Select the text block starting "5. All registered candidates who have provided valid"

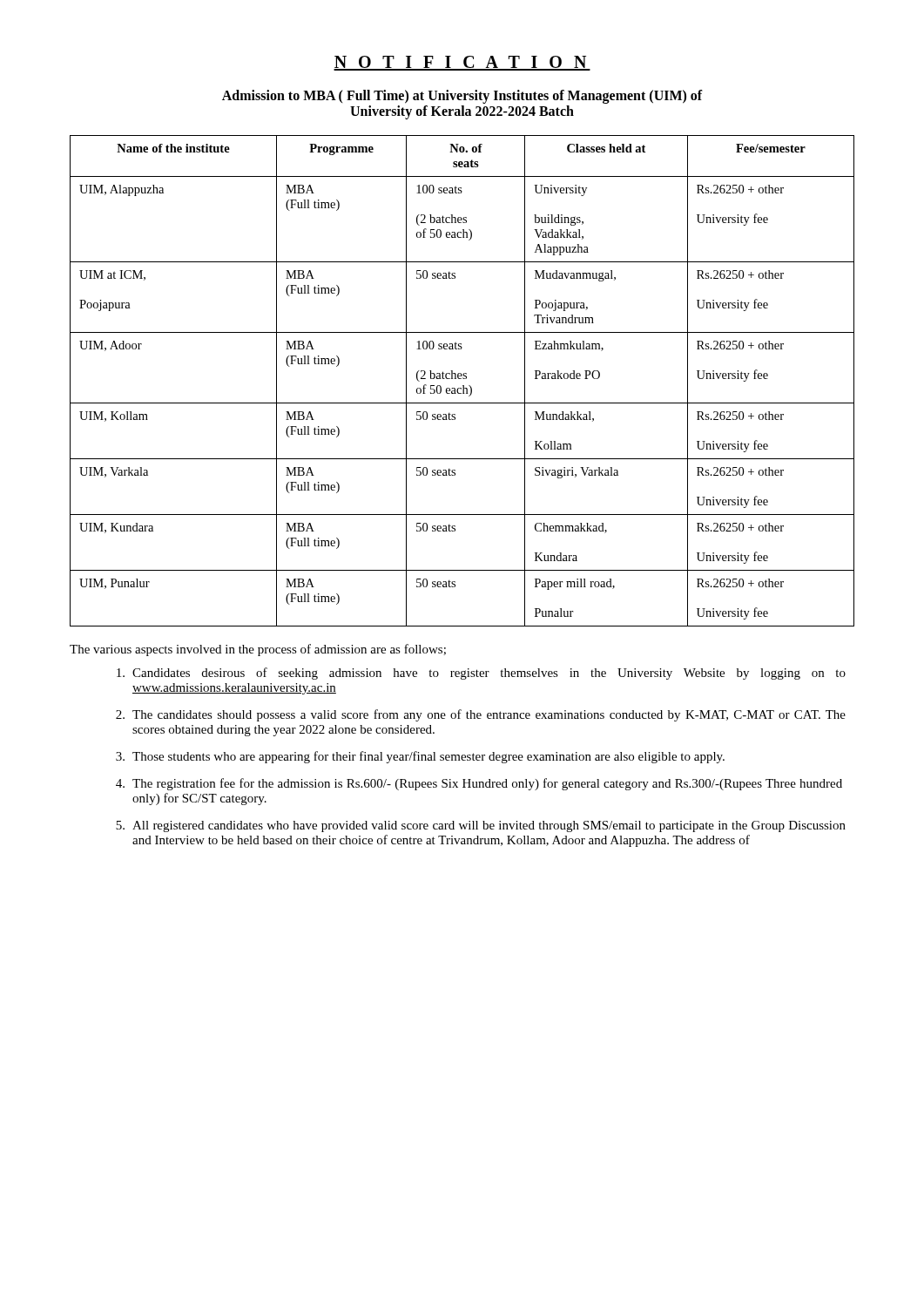(475, 833)
